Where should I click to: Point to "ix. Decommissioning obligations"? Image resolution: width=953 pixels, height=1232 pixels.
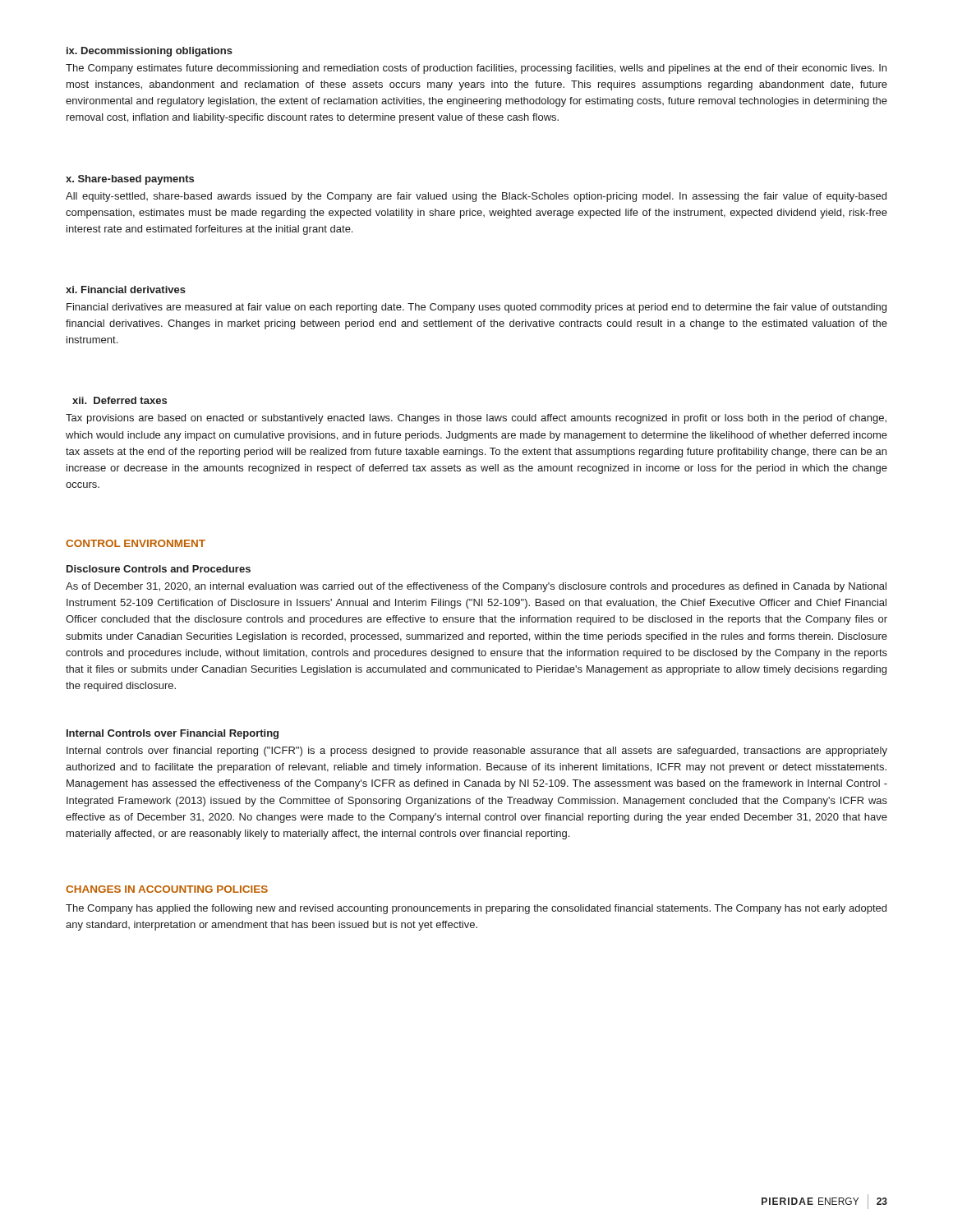[149, 51]
